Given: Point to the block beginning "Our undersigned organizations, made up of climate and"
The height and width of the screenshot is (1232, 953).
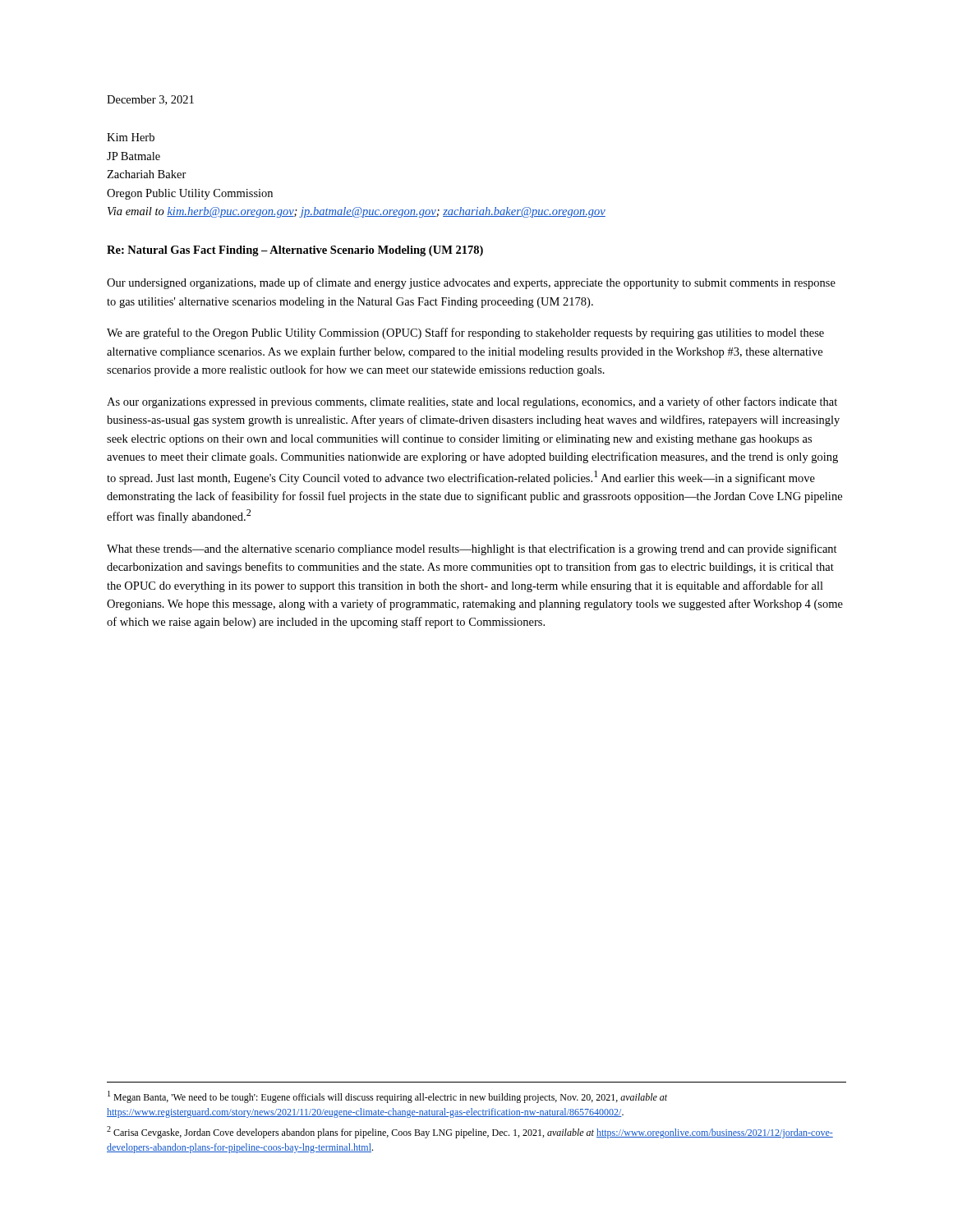Looking at the screenshot, I should click(471, 292).
